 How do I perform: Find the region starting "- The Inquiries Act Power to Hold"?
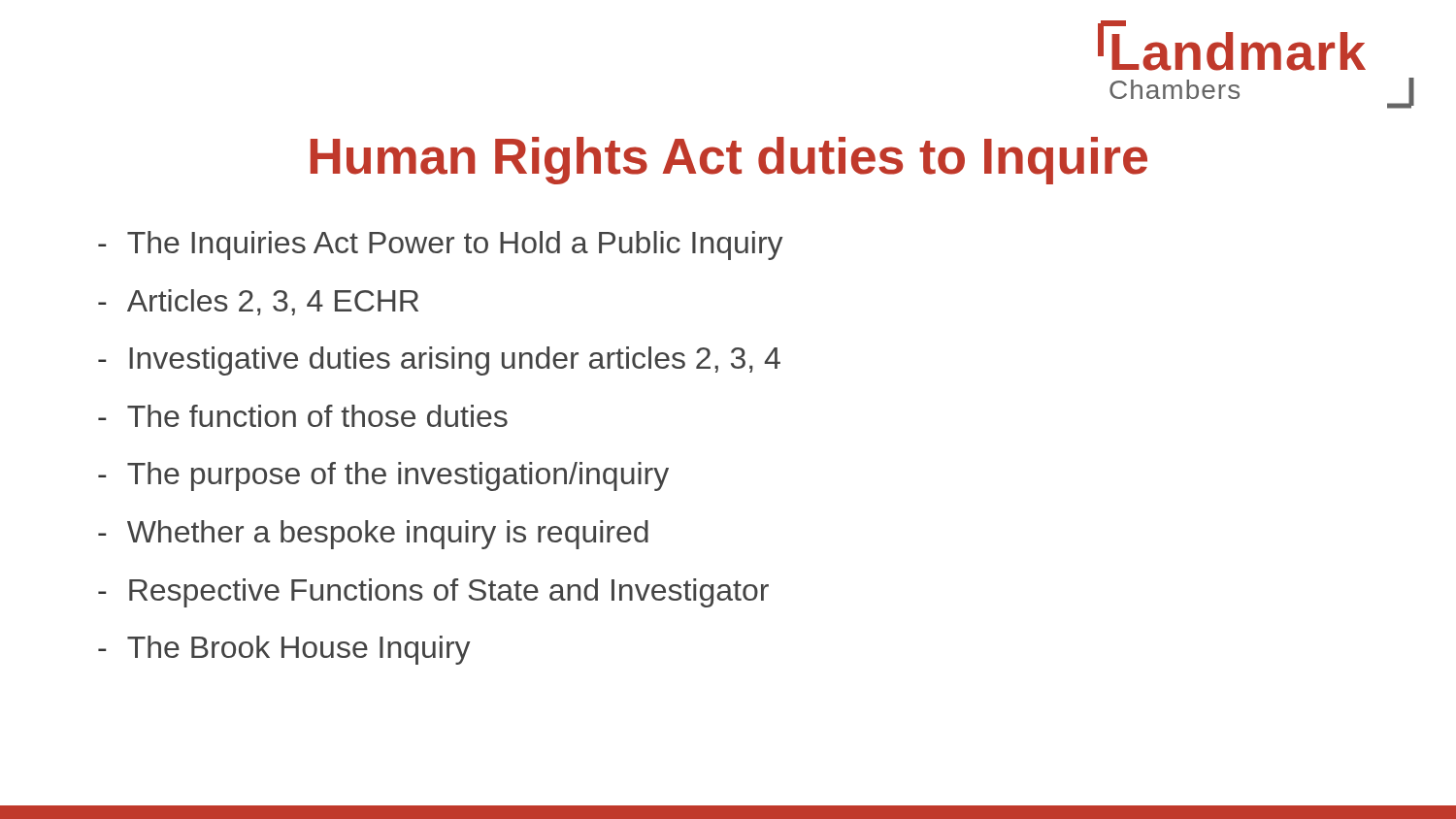[440, 243]
